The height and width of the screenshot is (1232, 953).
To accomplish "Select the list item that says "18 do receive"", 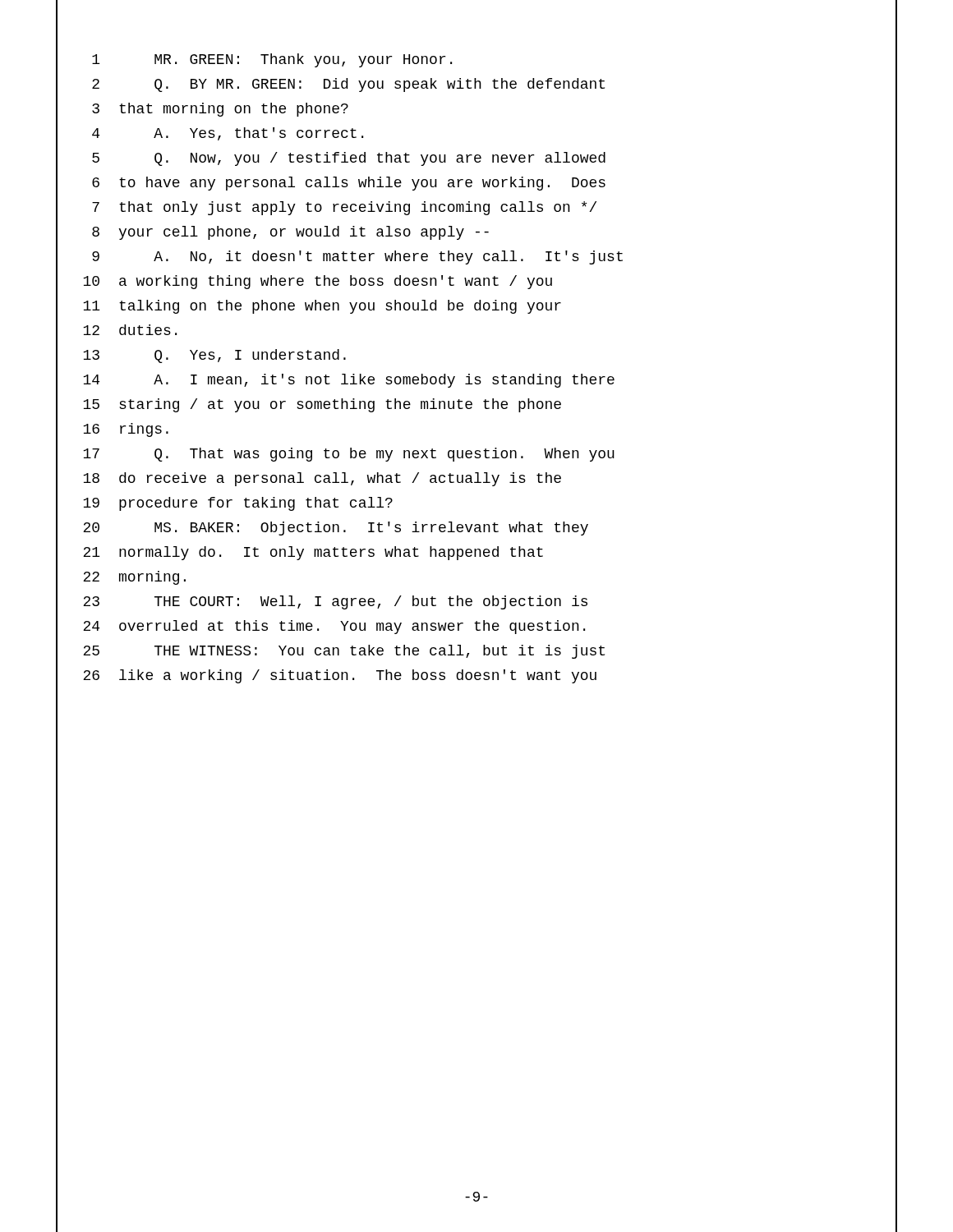I will click(x=476, y=480).
